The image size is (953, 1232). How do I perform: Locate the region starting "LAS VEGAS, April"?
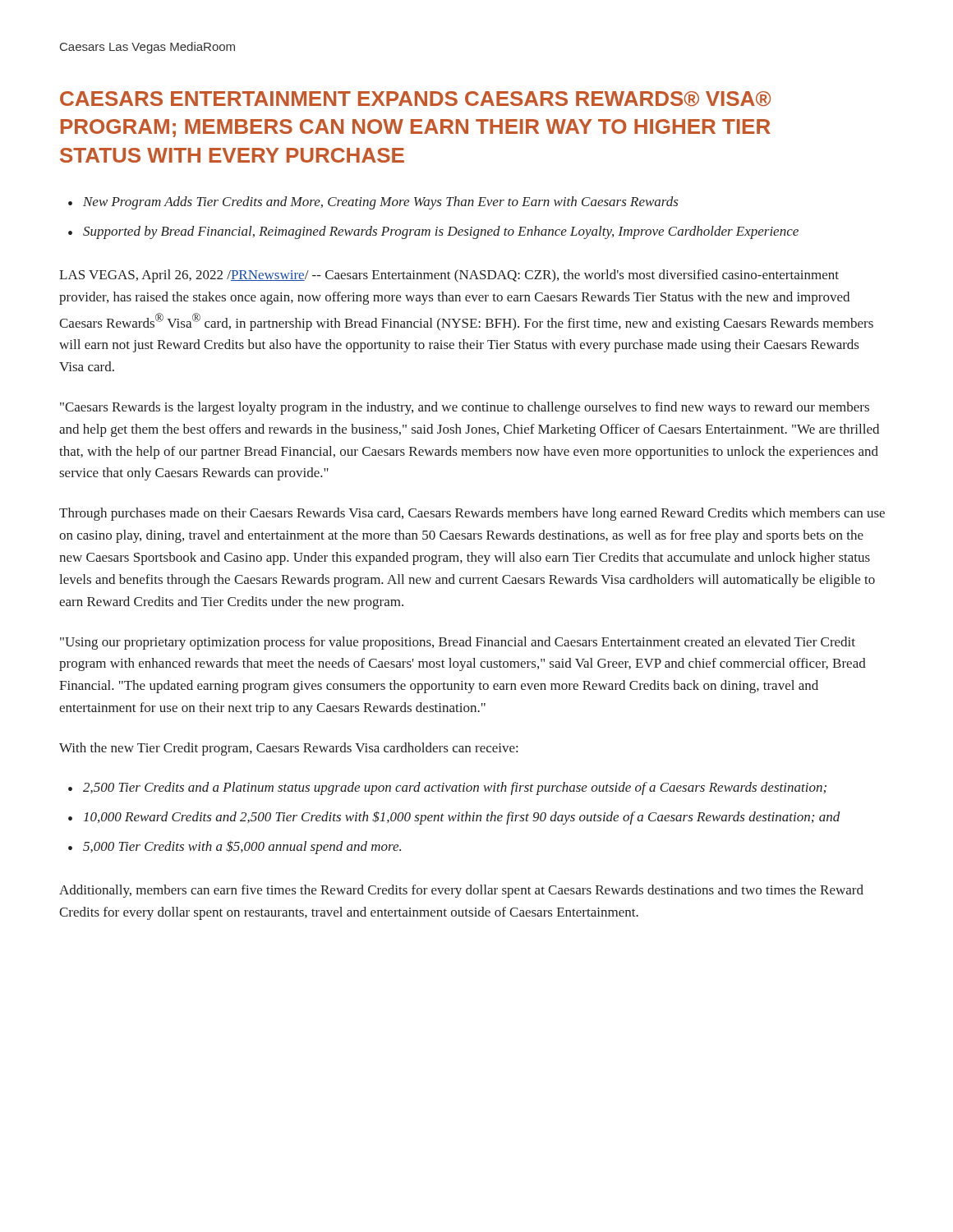coord(466,321)
